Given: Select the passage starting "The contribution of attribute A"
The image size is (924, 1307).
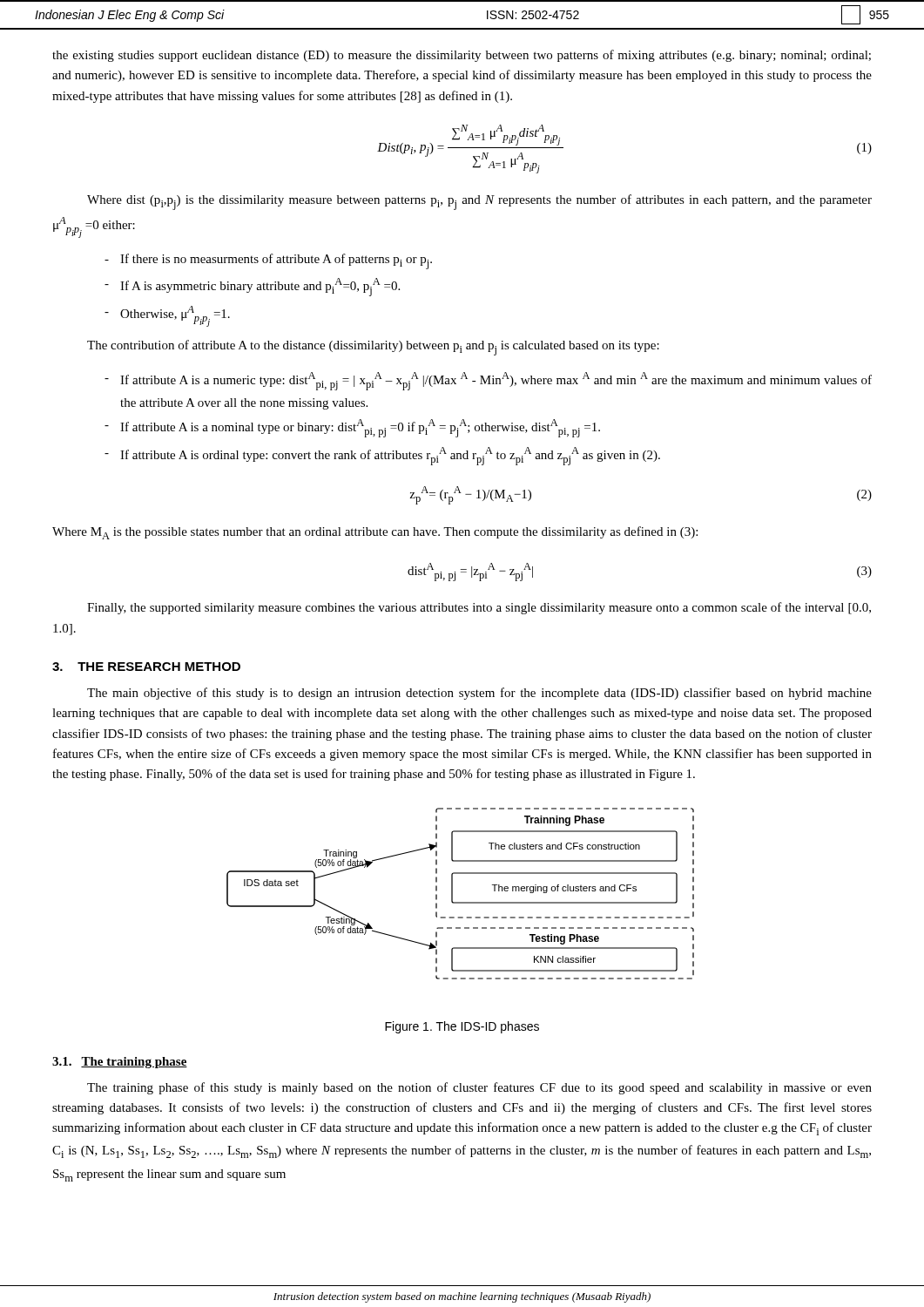Looking at the screenshot, I should pos(373,347).
